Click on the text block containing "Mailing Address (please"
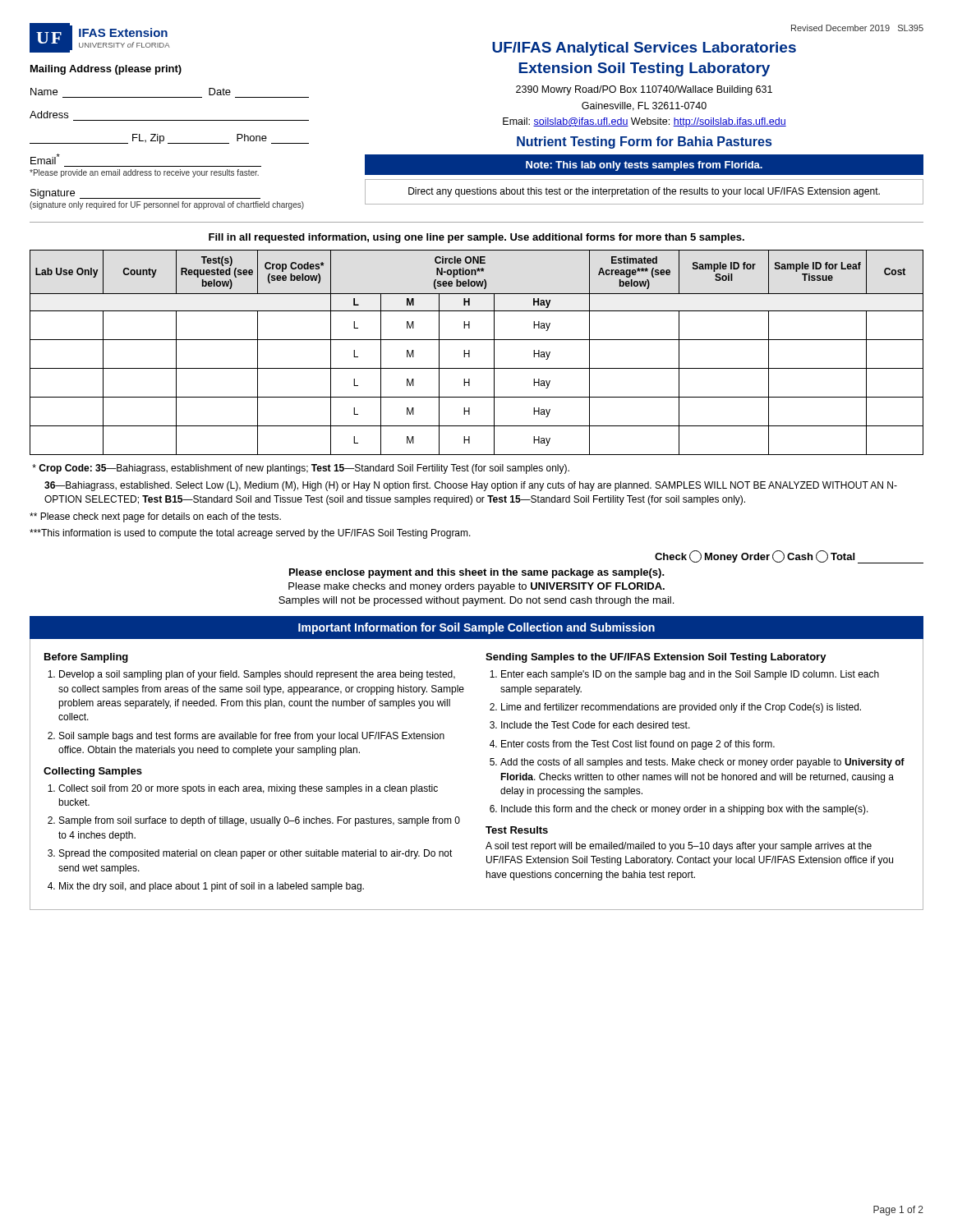 (x=106, y=69)
